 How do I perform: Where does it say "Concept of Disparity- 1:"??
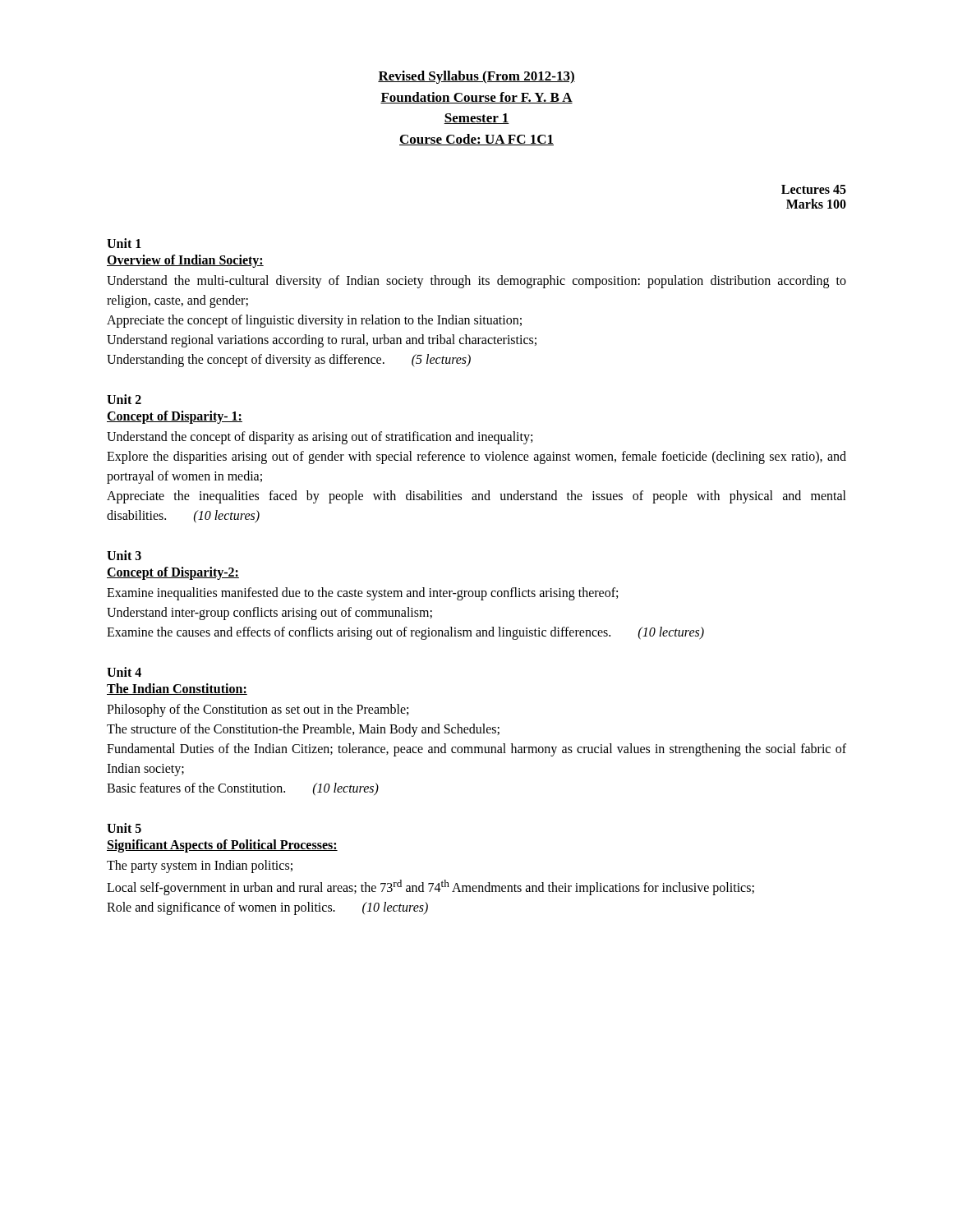click(x=175, y=416)
